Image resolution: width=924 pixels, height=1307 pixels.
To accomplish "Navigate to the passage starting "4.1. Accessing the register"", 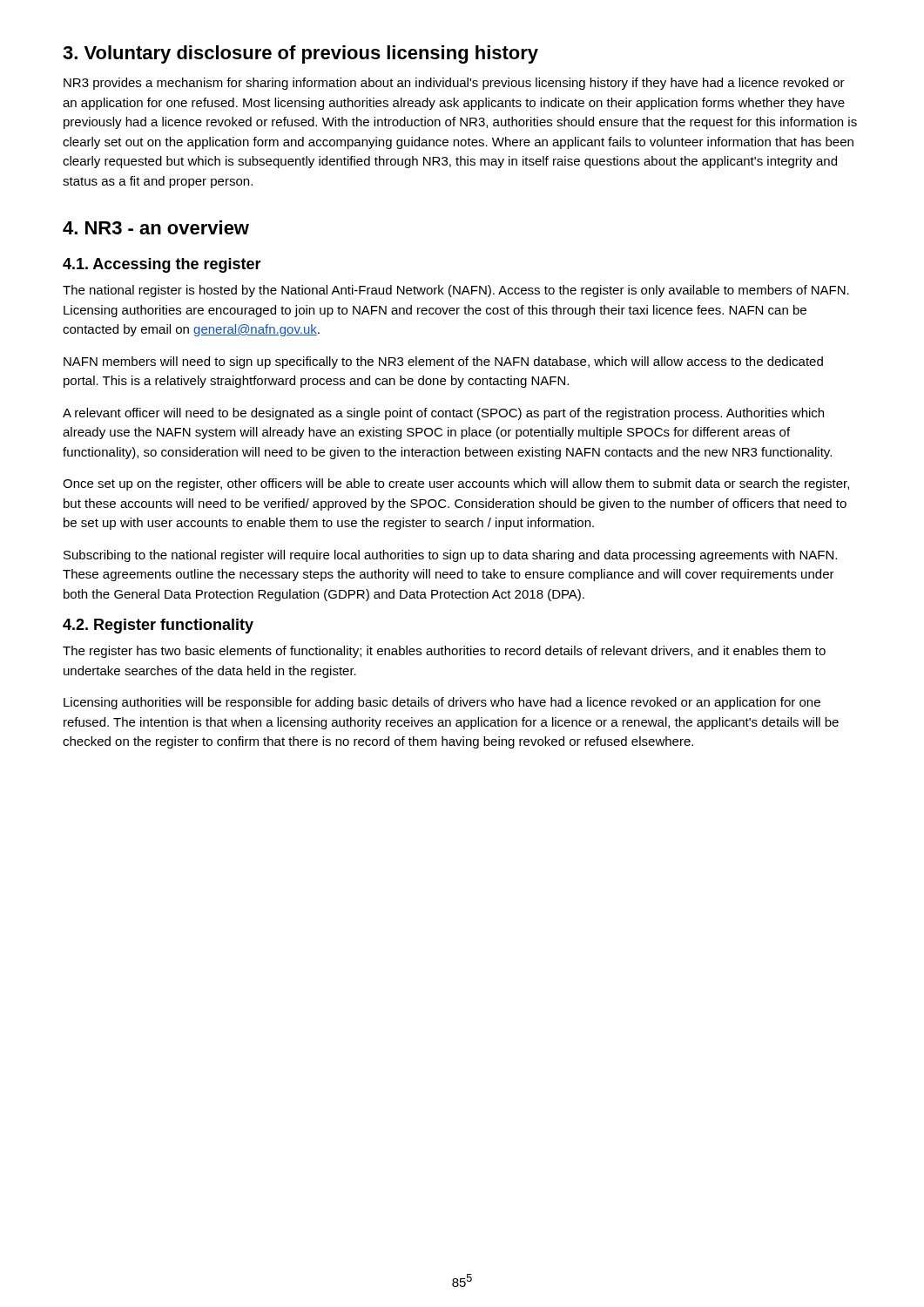I will (x=162, y=265).
